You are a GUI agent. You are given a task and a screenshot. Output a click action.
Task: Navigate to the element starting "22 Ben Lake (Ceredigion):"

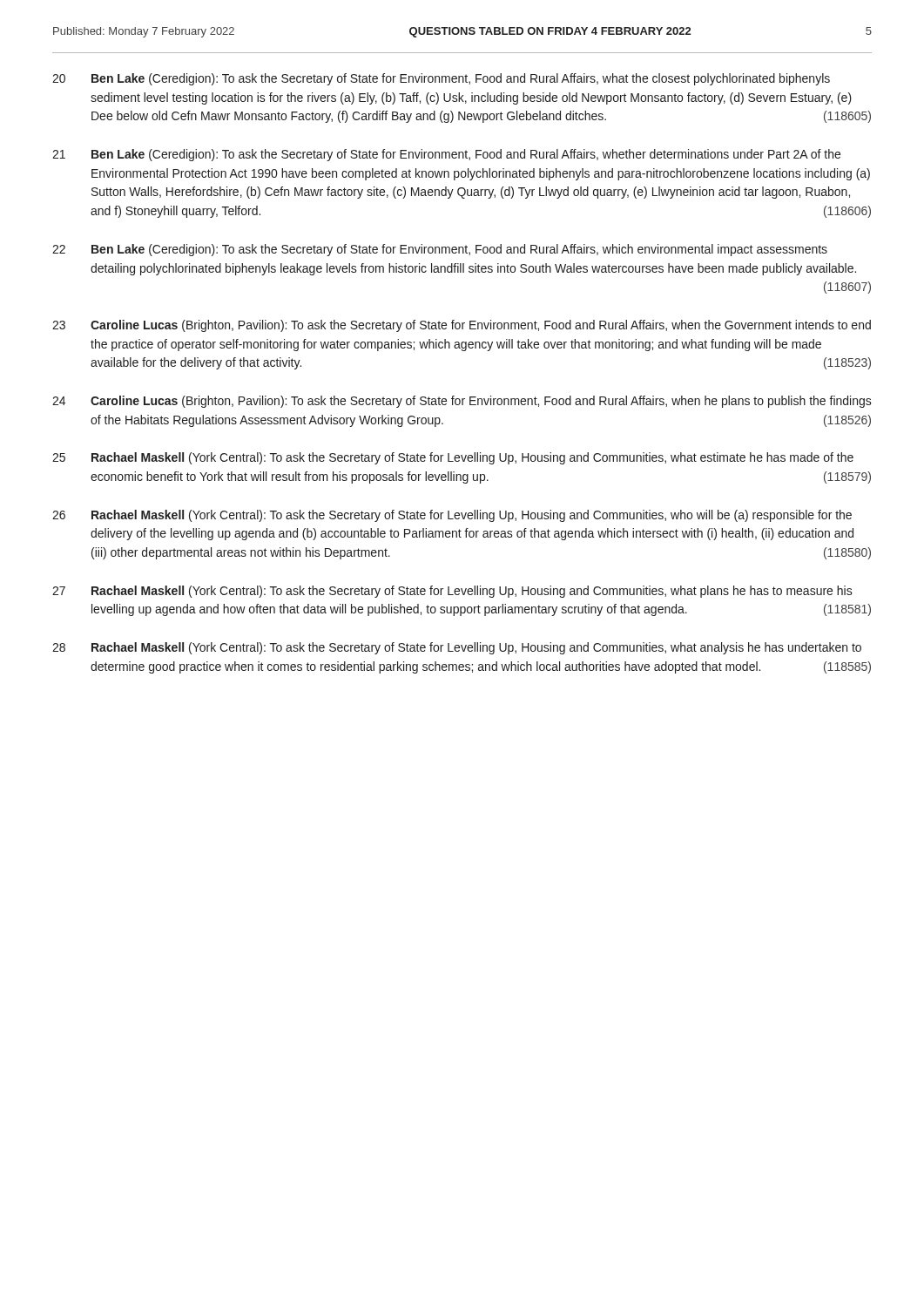tap(462, 269)
